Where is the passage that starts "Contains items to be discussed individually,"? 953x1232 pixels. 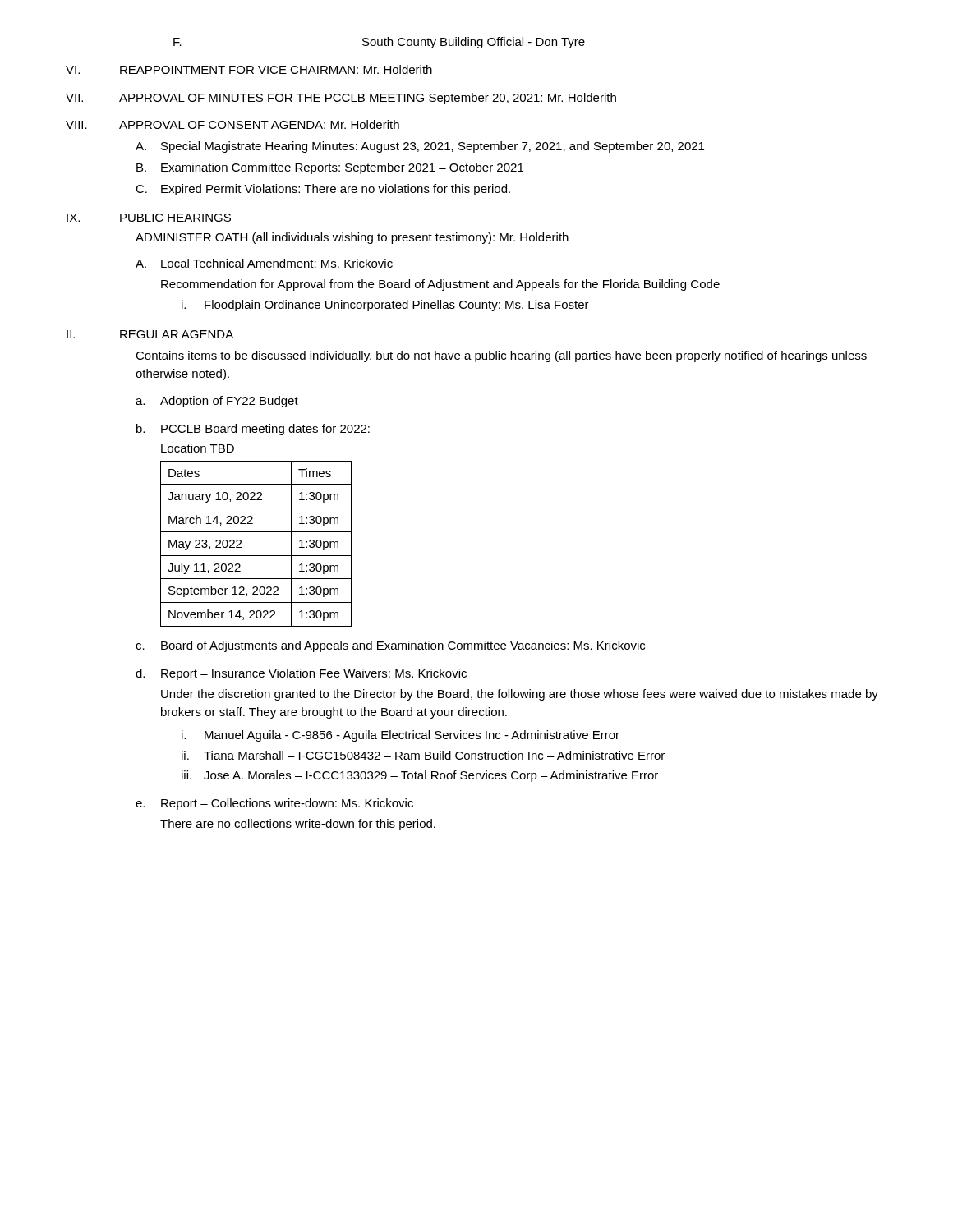coord(501,364)
